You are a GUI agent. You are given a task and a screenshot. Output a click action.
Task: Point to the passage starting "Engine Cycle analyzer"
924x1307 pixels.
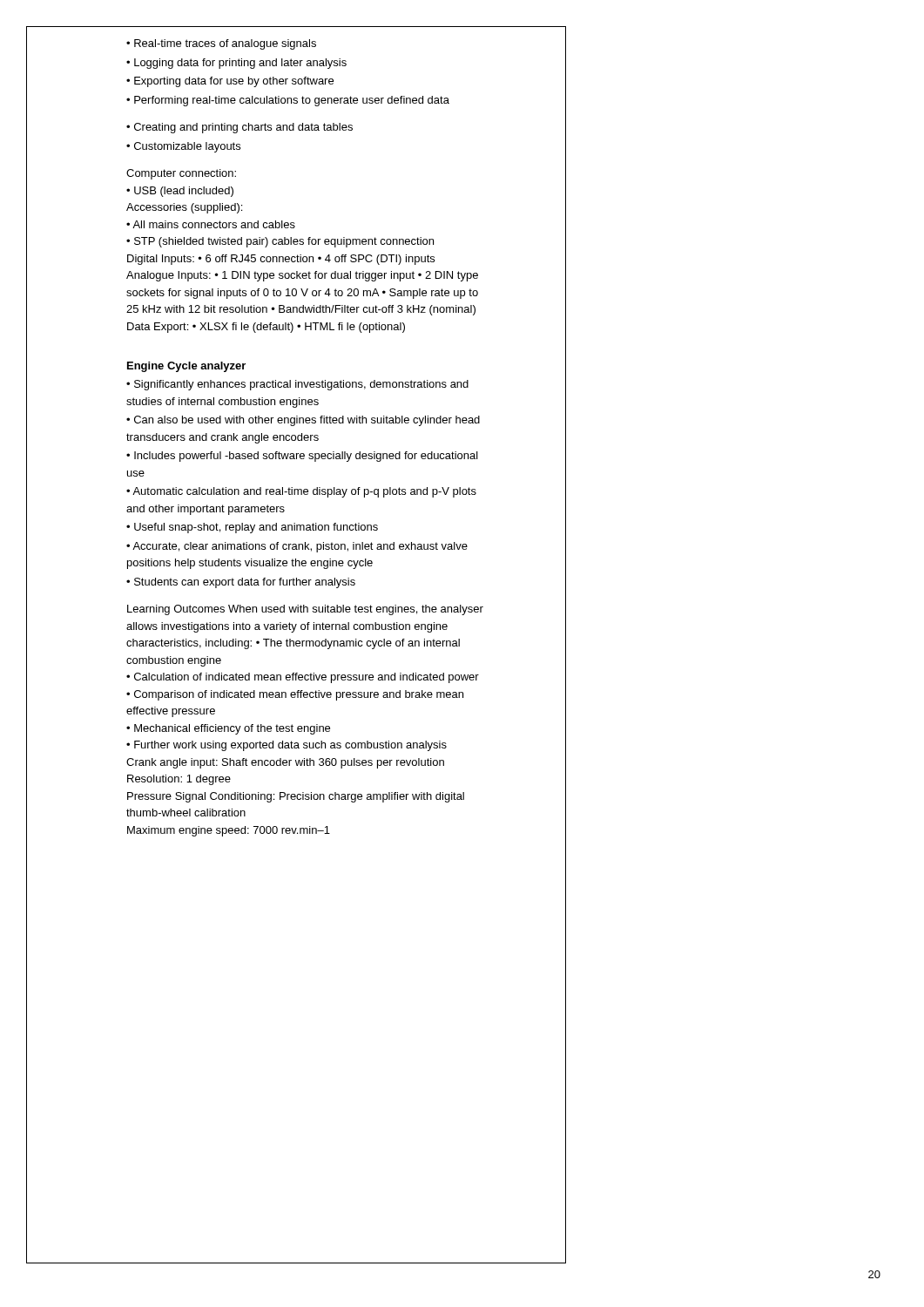186,366
